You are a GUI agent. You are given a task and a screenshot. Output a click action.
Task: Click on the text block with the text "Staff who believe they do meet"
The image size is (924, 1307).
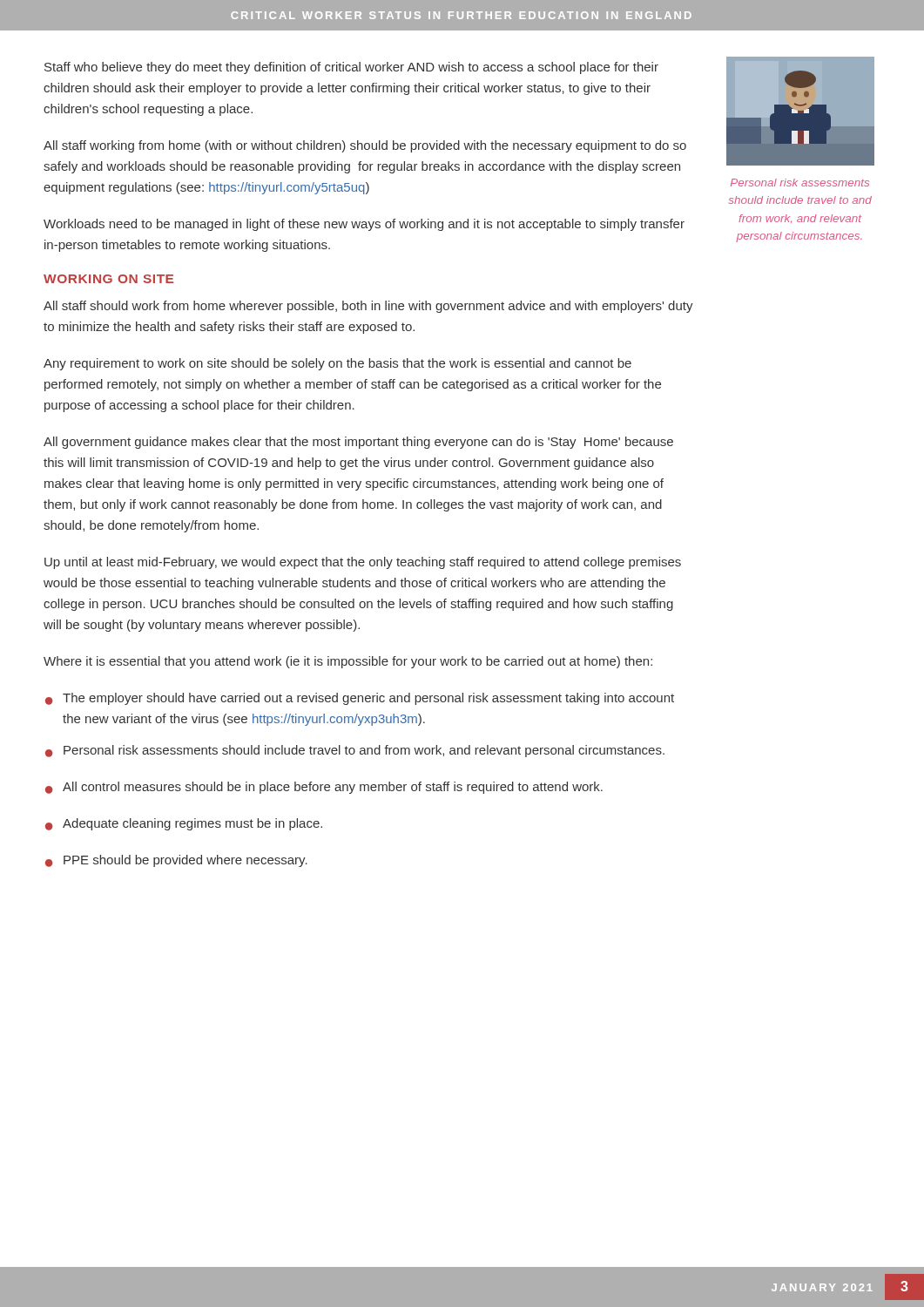pyautogui.click(x=351, y=88)
